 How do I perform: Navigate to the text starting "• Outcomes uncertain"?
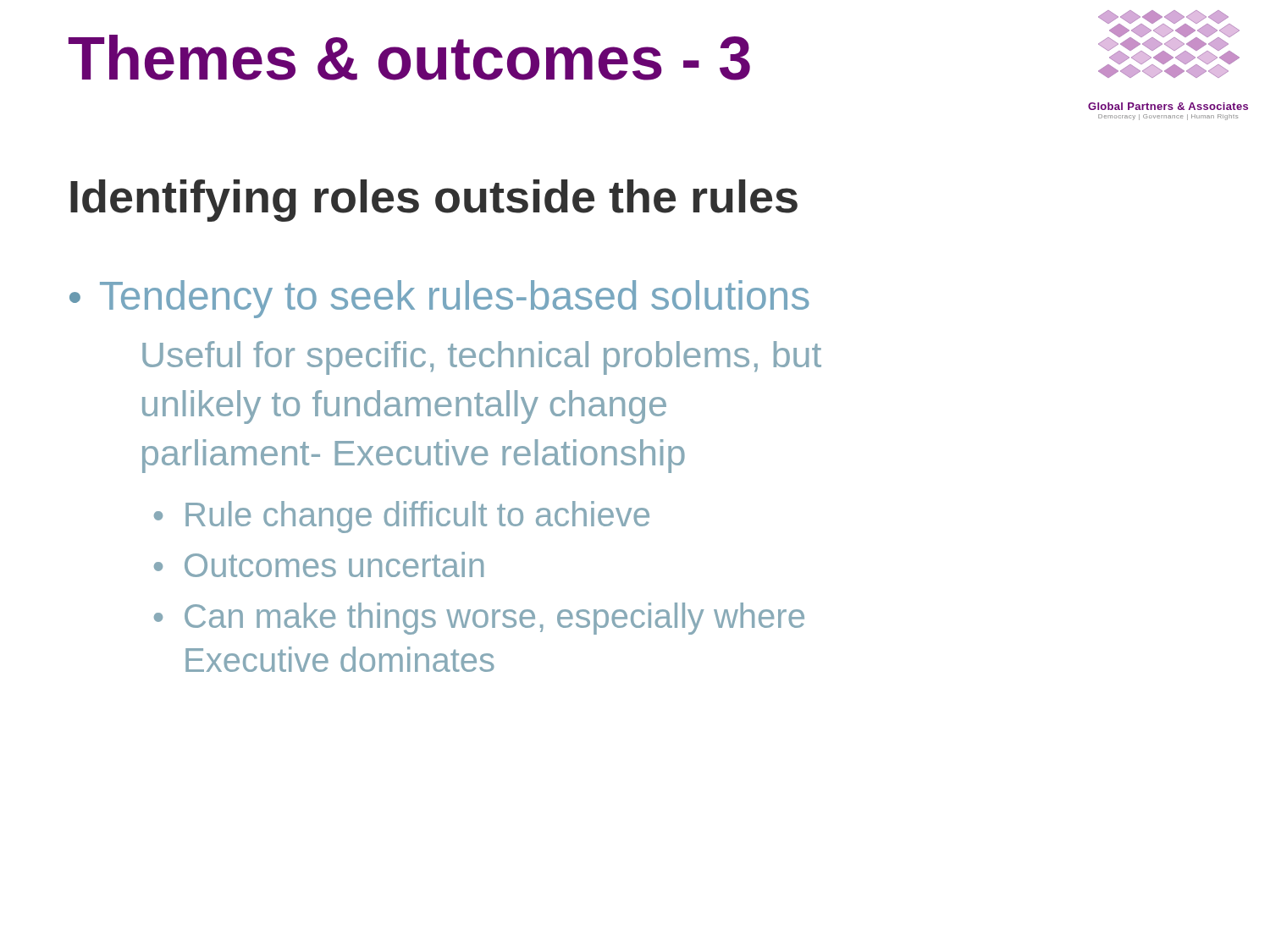click(x=319, y=565)
